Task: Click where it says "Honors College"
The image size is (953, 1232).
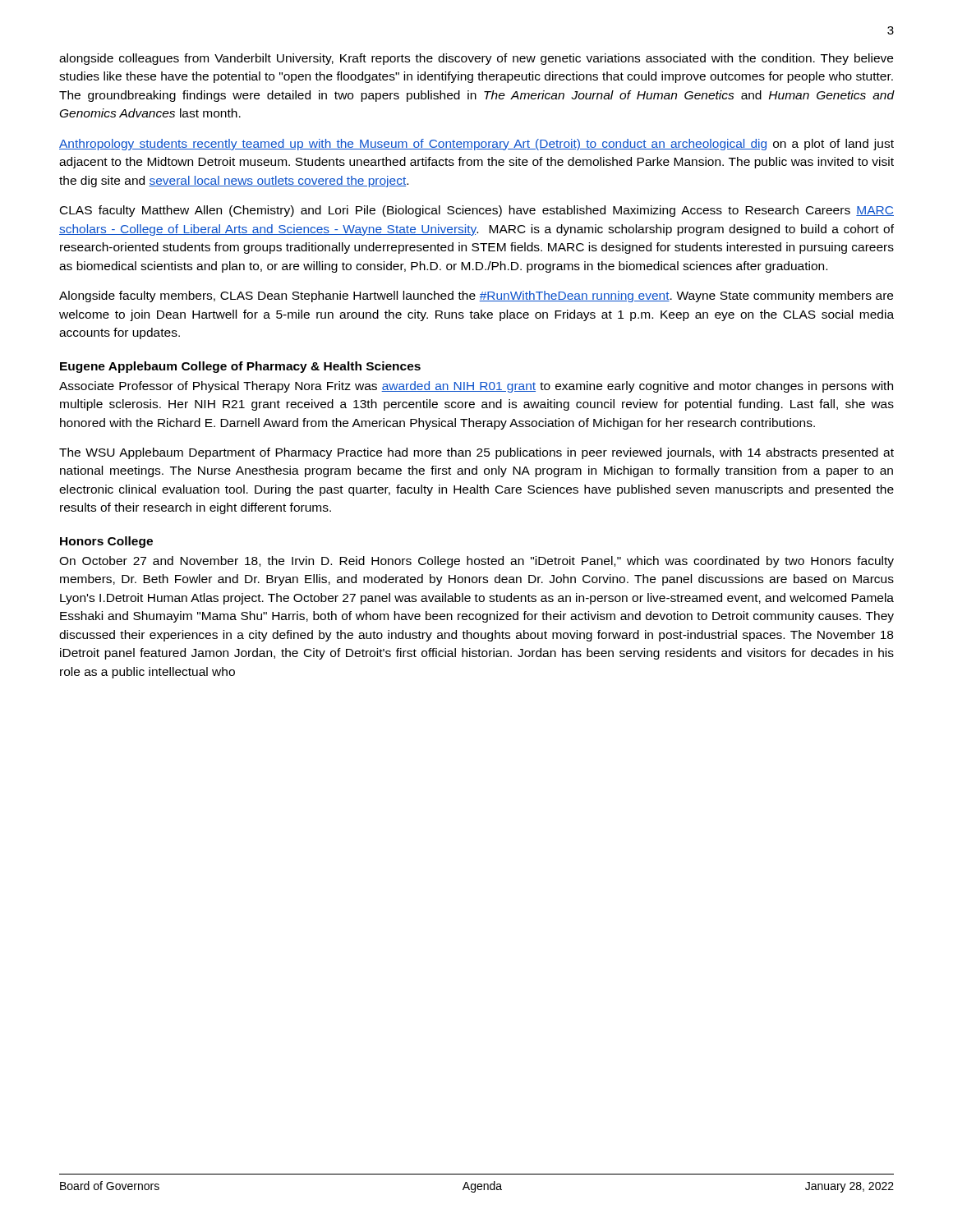Action: [106, 541]
